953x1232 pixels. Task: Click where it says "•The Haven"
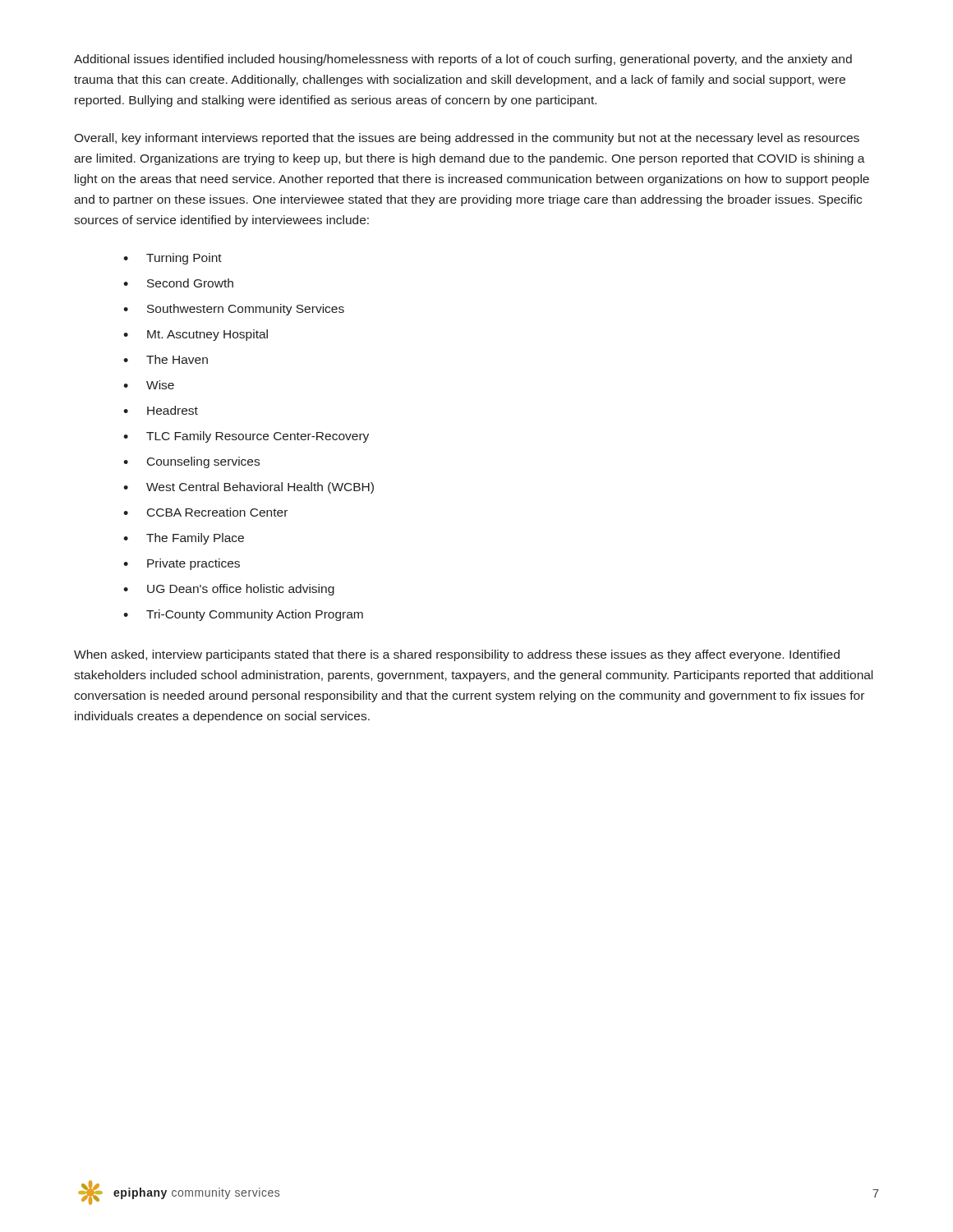point(166,361)
